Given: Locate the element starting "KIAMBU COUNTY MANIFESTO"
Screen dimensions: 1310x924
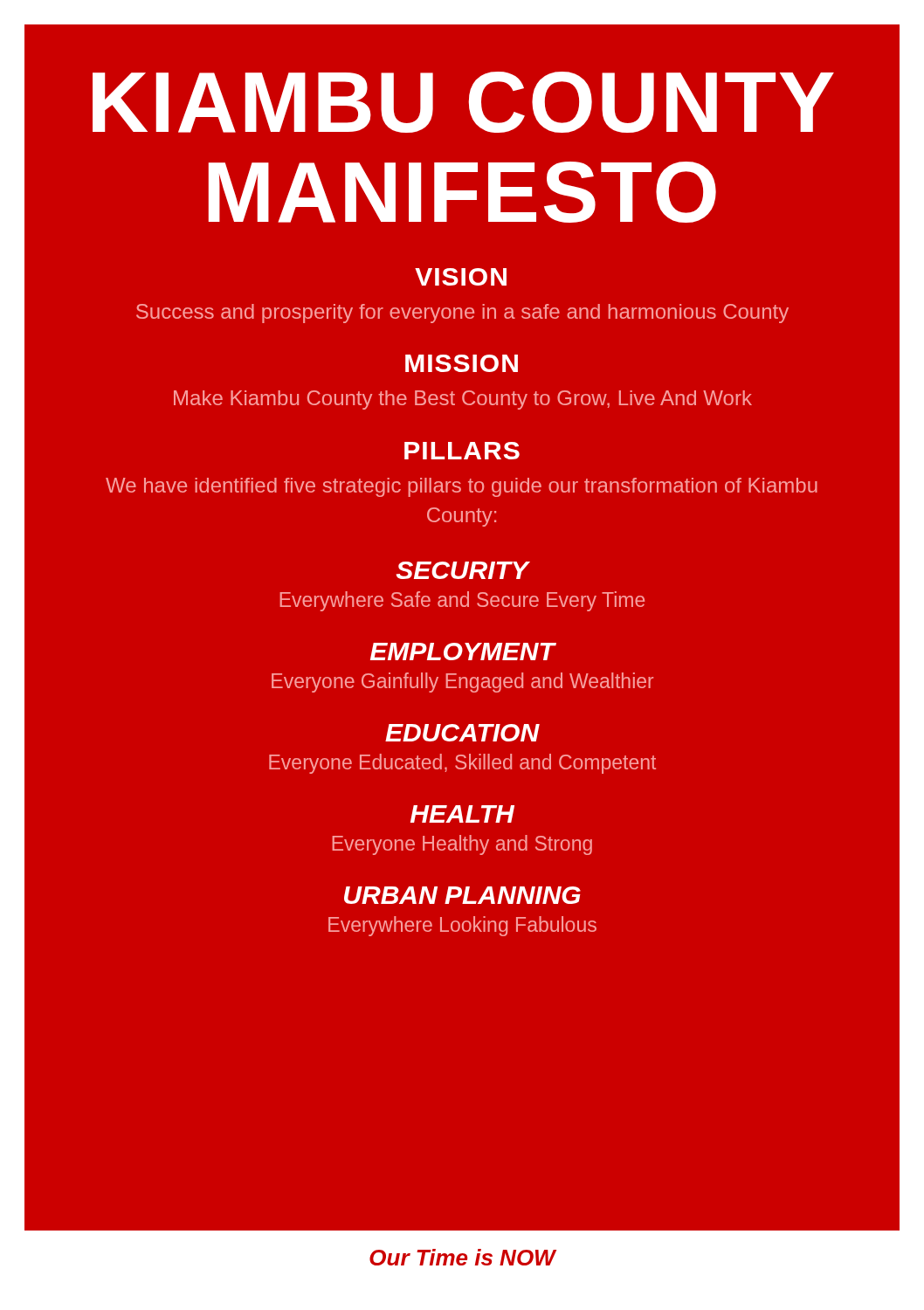Looking at the screenshot, I should pyautogui.click(x=462, y=147).
